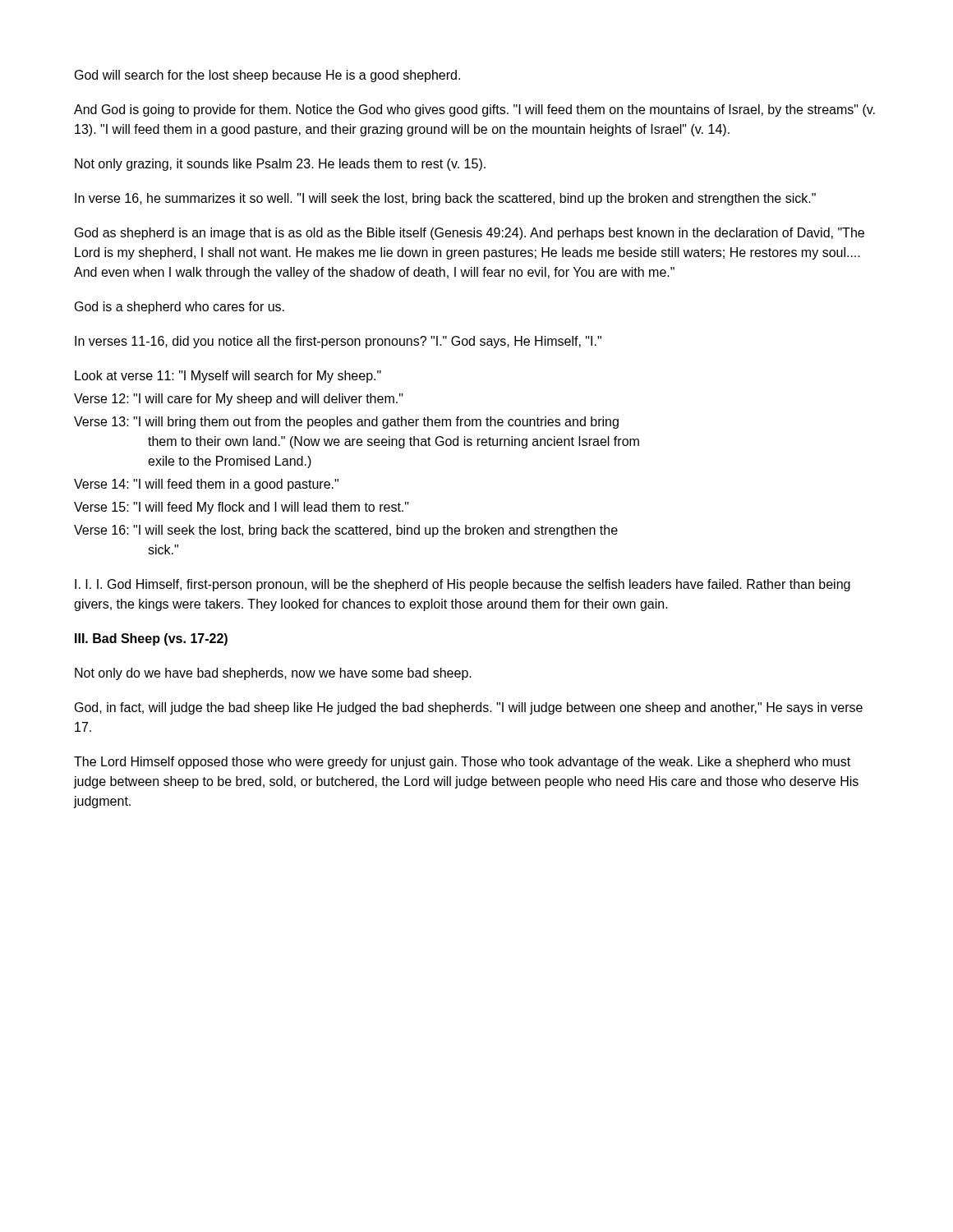Navigate to the passage starting "In verses 11-16, did you"
Screen dimensions: 1232x953
(338, 341)
